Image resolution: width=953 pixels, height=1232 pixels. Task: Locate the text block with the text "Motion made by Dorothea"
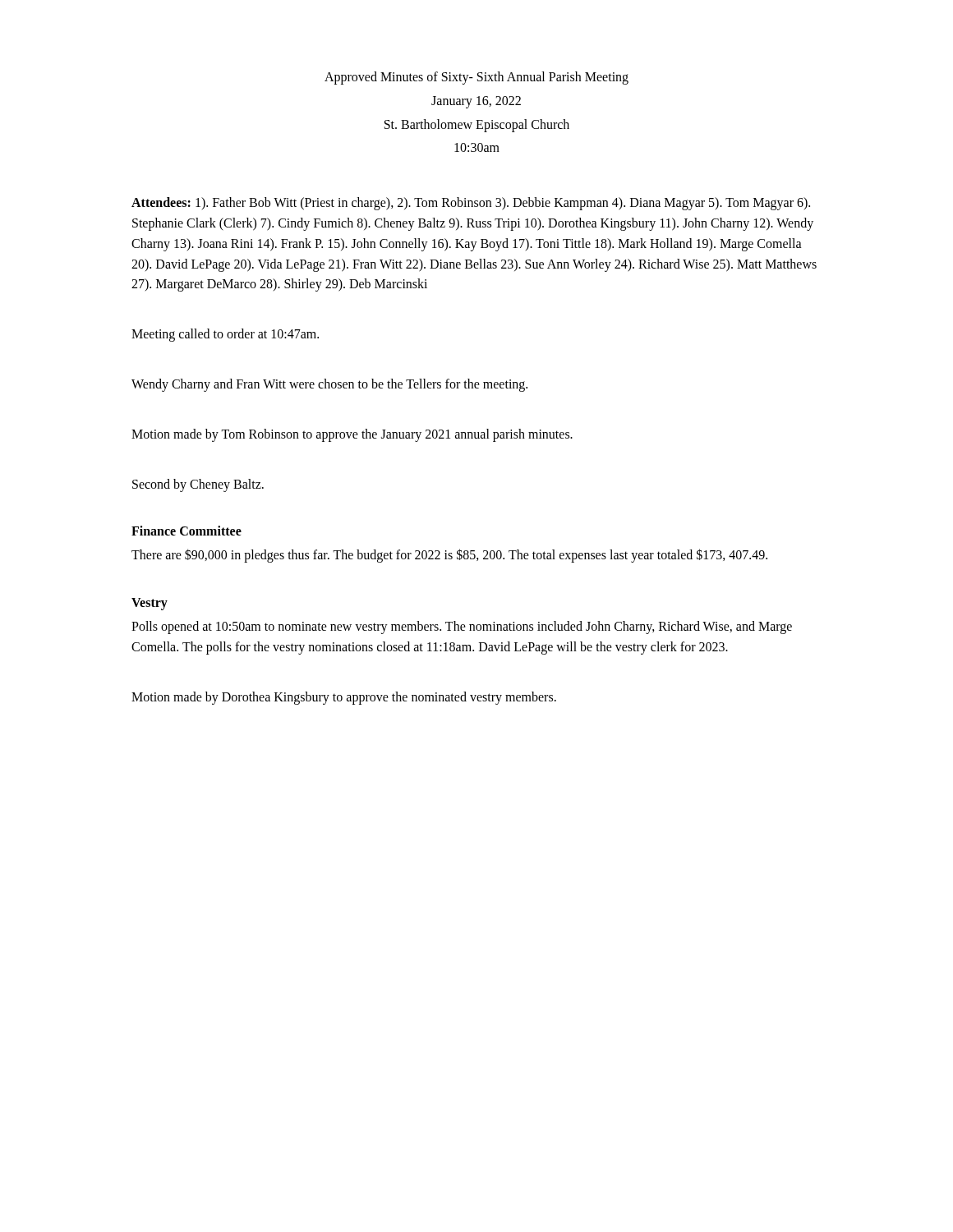[344, 697]
